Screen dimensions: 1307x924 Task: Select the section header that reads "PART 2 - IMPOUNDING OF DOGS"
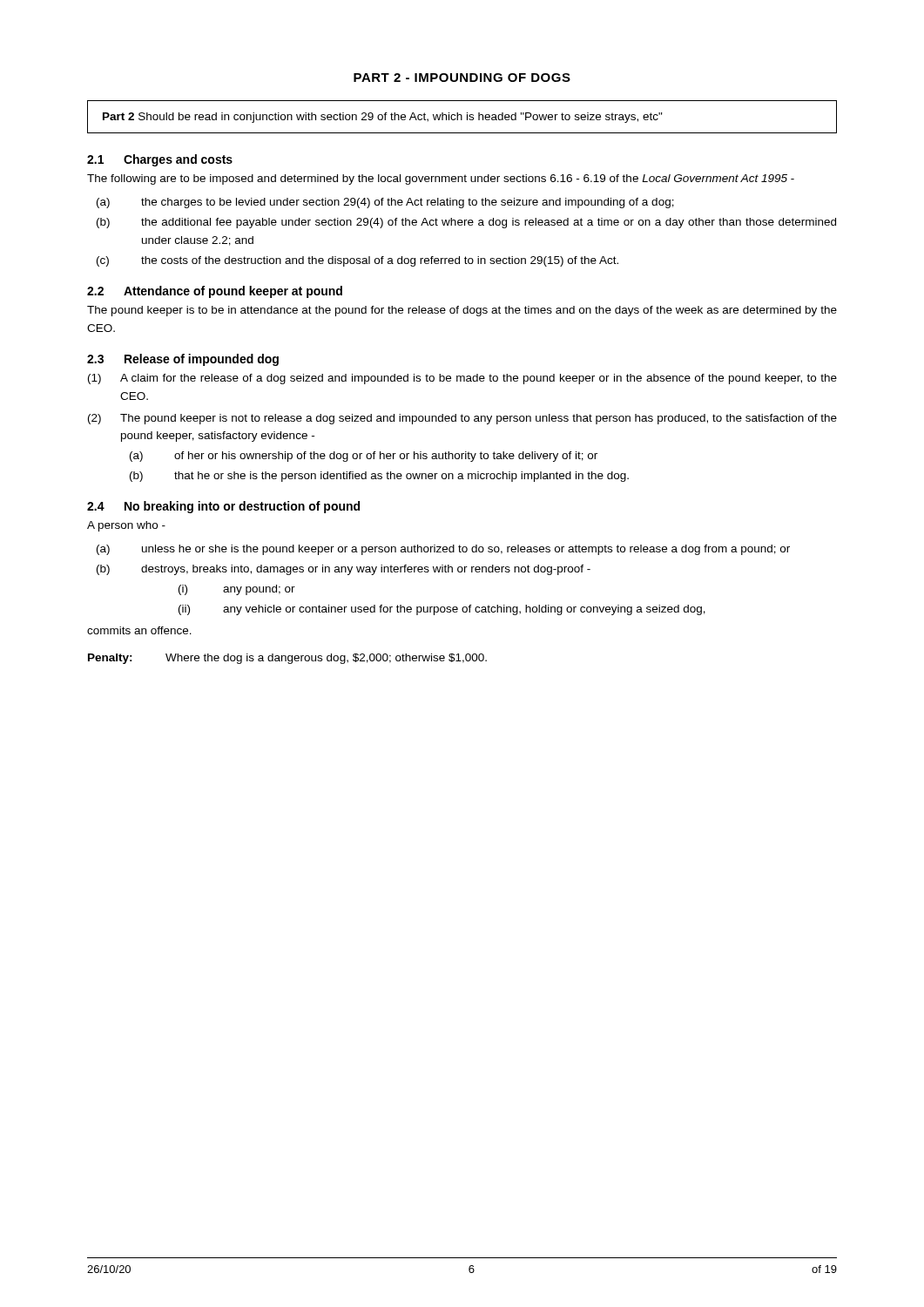(462, 77)
